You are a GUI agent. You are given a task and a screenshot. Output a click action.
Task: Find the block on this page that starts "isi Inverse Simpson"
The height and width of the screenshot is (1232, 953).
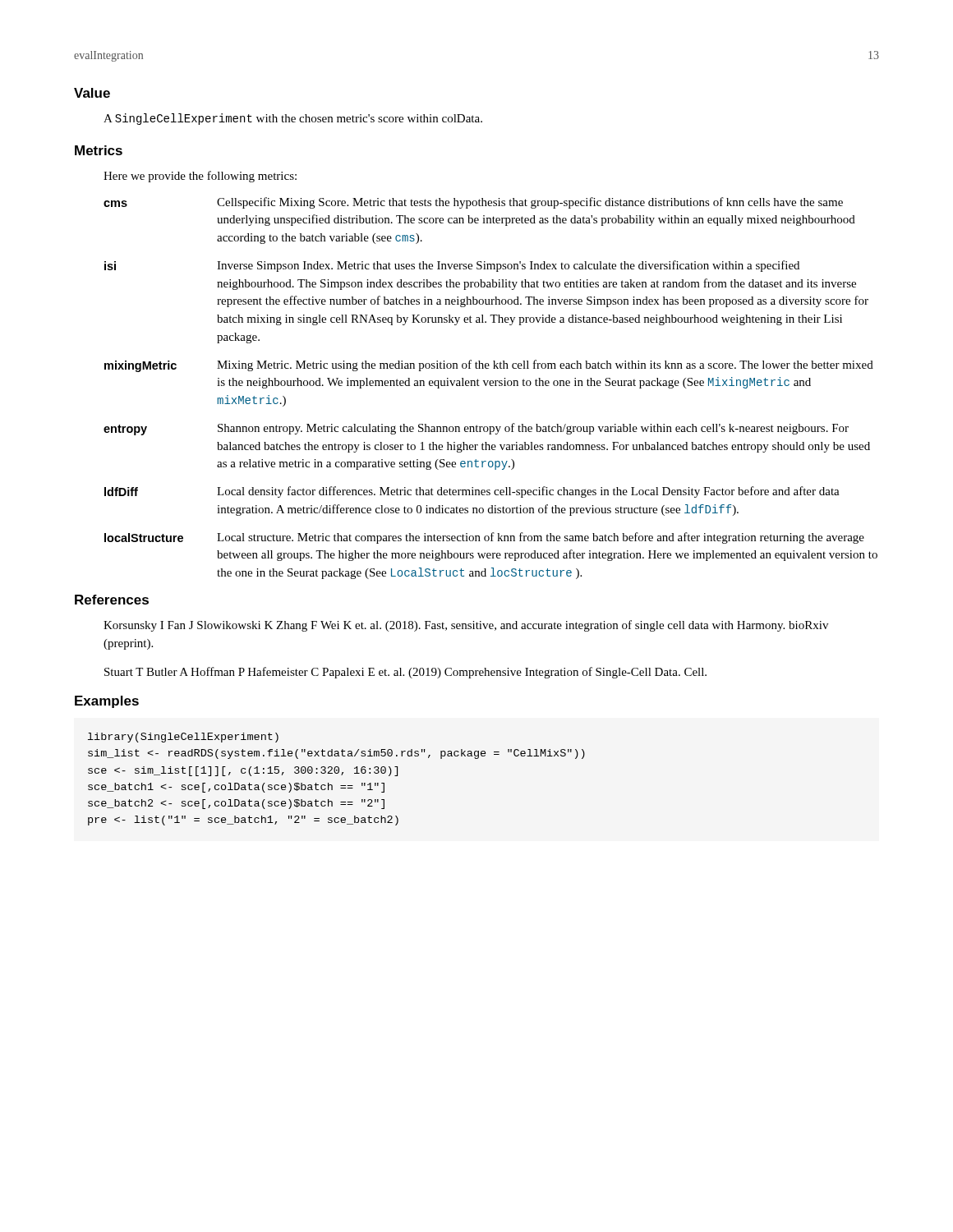[x=491, y=302]
